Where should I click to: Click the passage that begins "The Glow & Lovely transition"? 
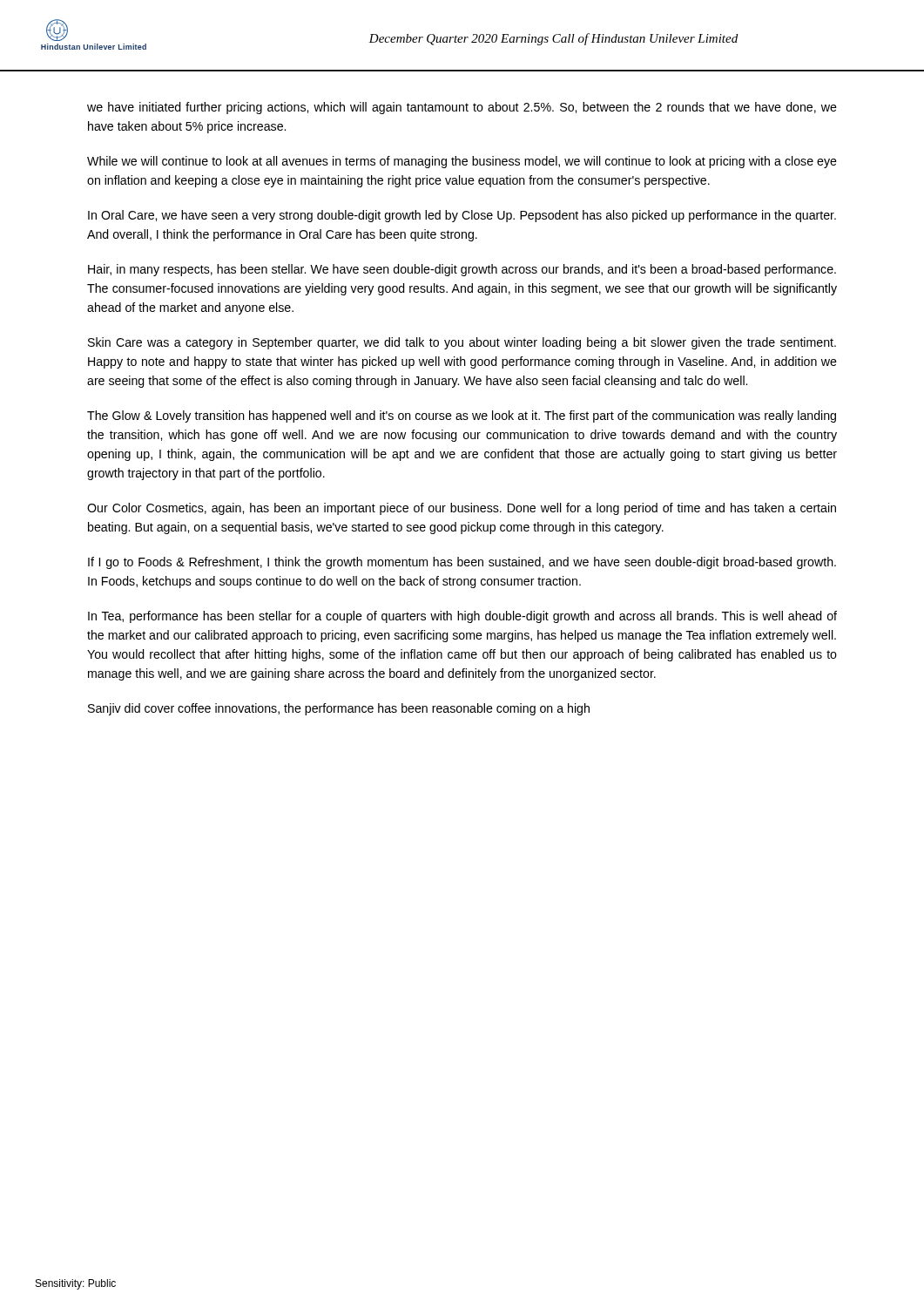click(462, 444)
